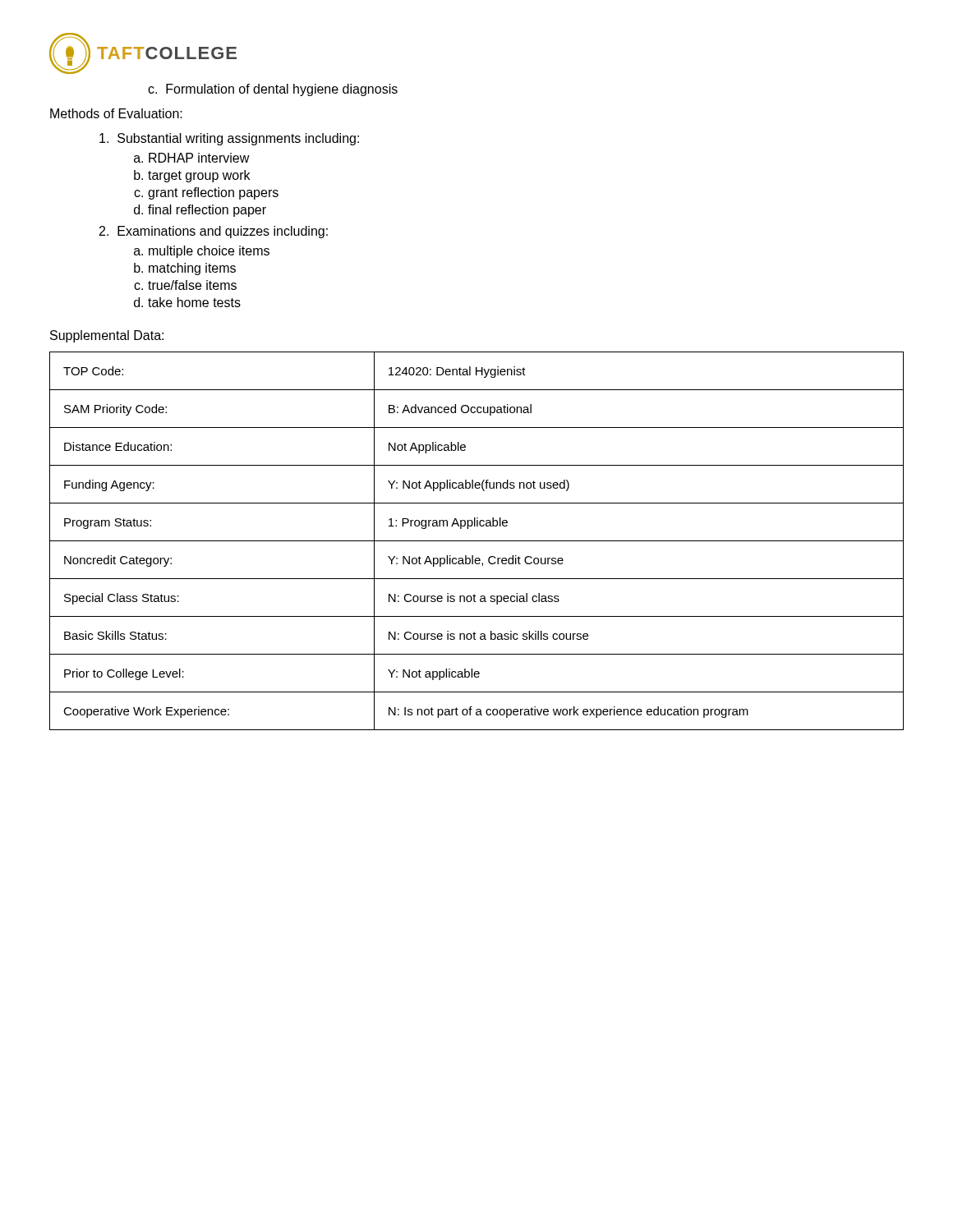Screen dimensions: 1232x953
Task: Select the list item with the text "final reflection paper"
Action: [207, 210]
